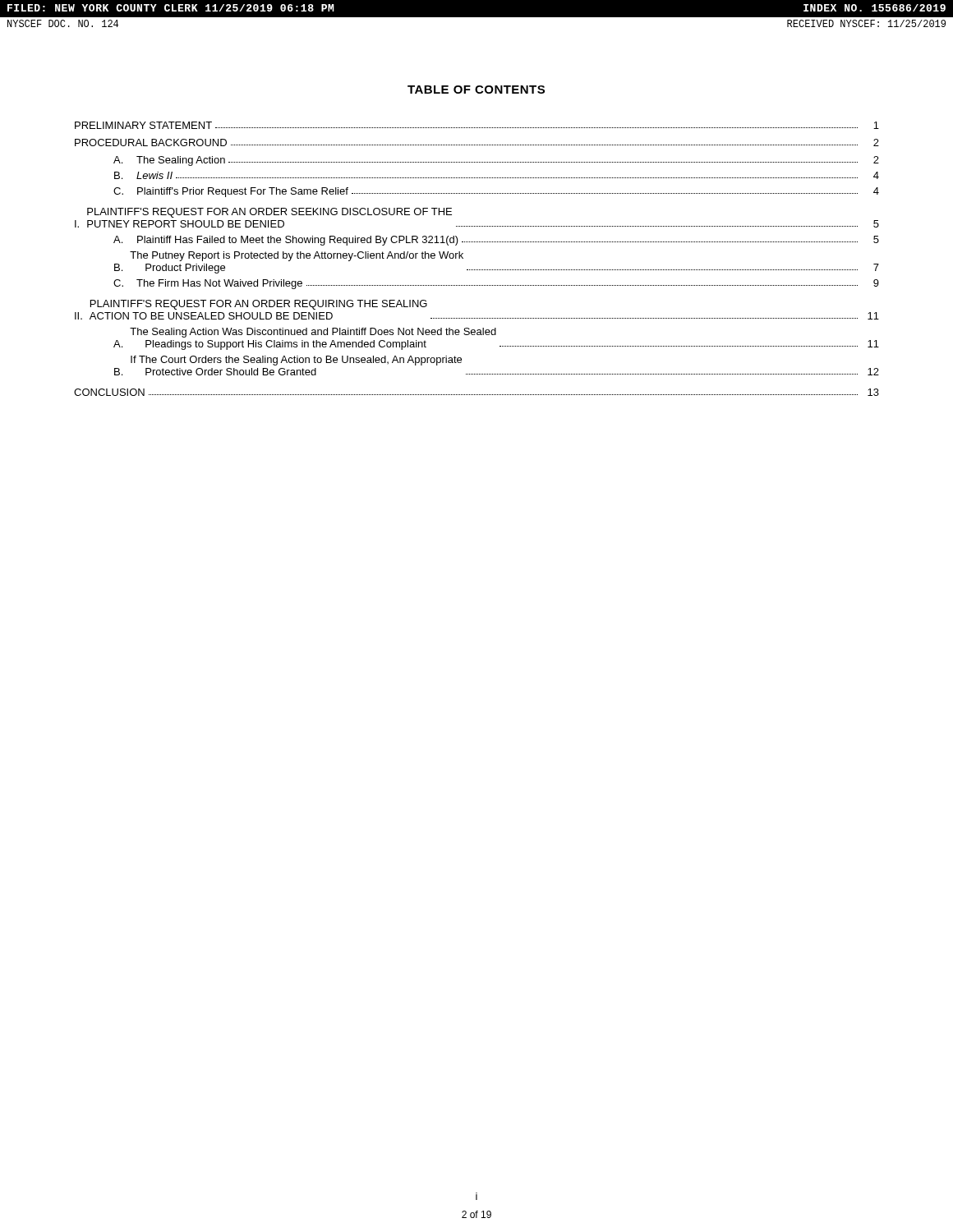Navigate to the element starting "B. Lewis II 4"
The width and height of the screenshot is (953, 1232).
[x=496, y=175]
